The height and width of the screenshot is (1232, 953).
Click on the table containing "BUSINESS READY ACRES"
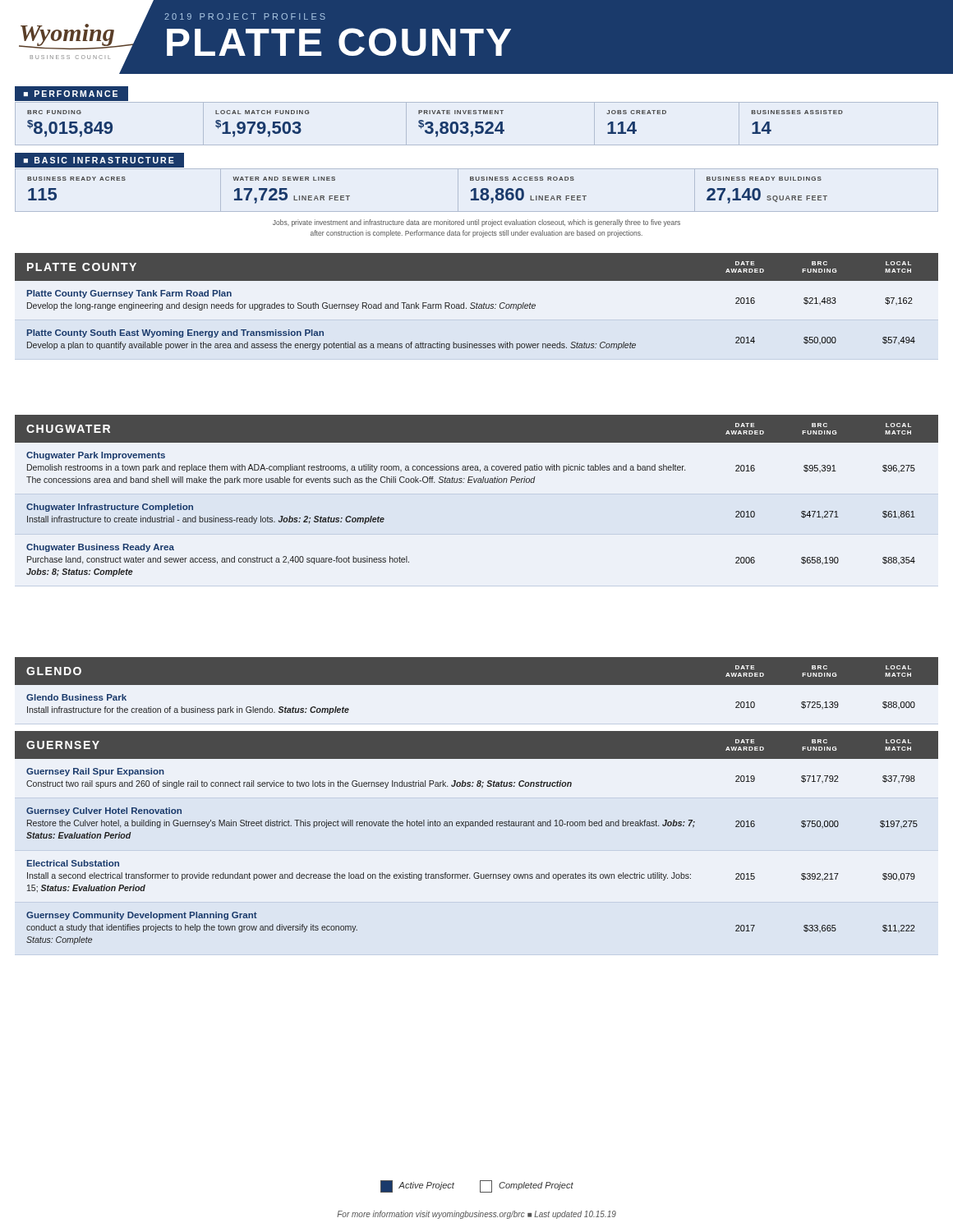[x=476, y=190]
